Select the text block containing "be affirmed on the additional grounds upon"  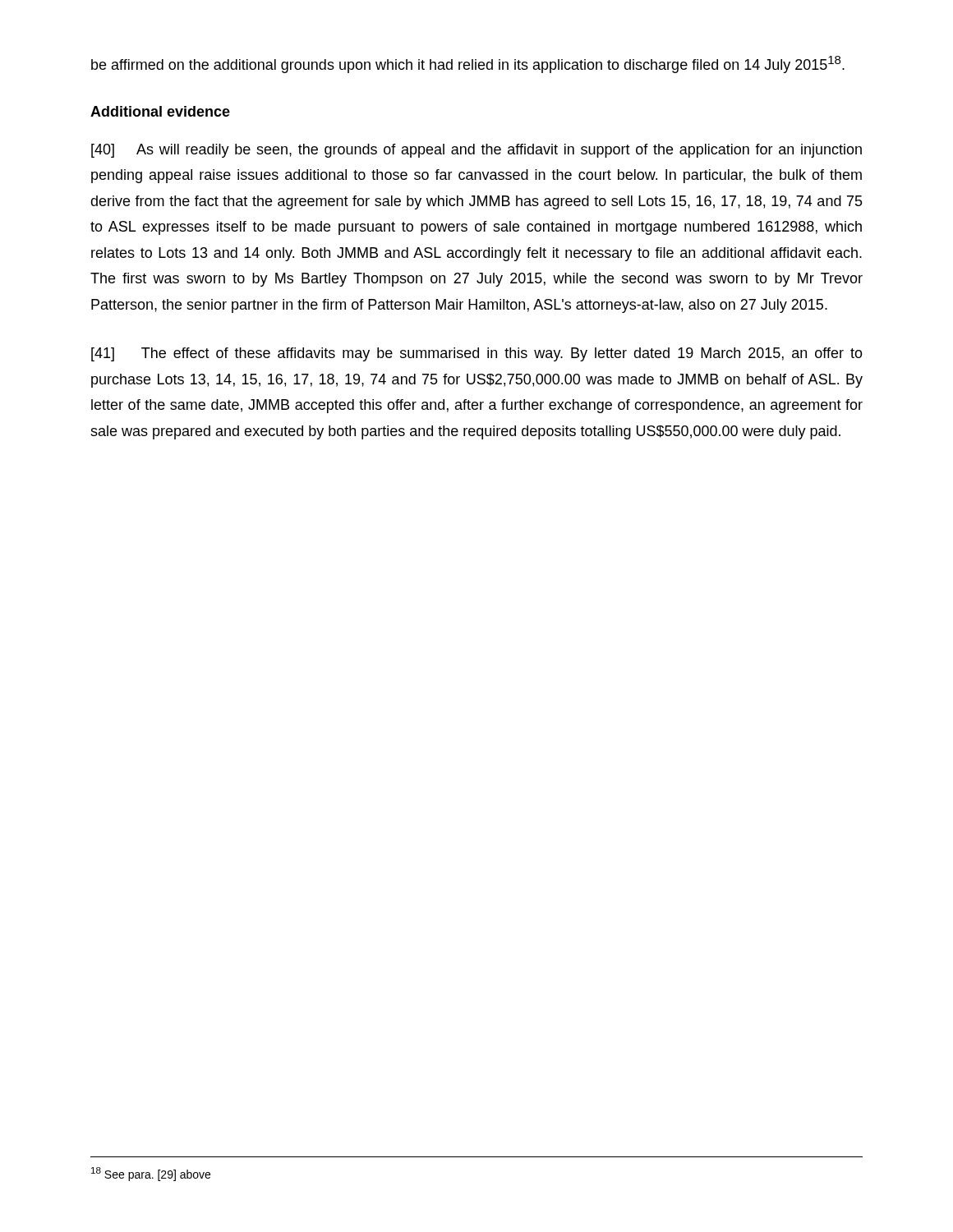click(x=468, y=63)
